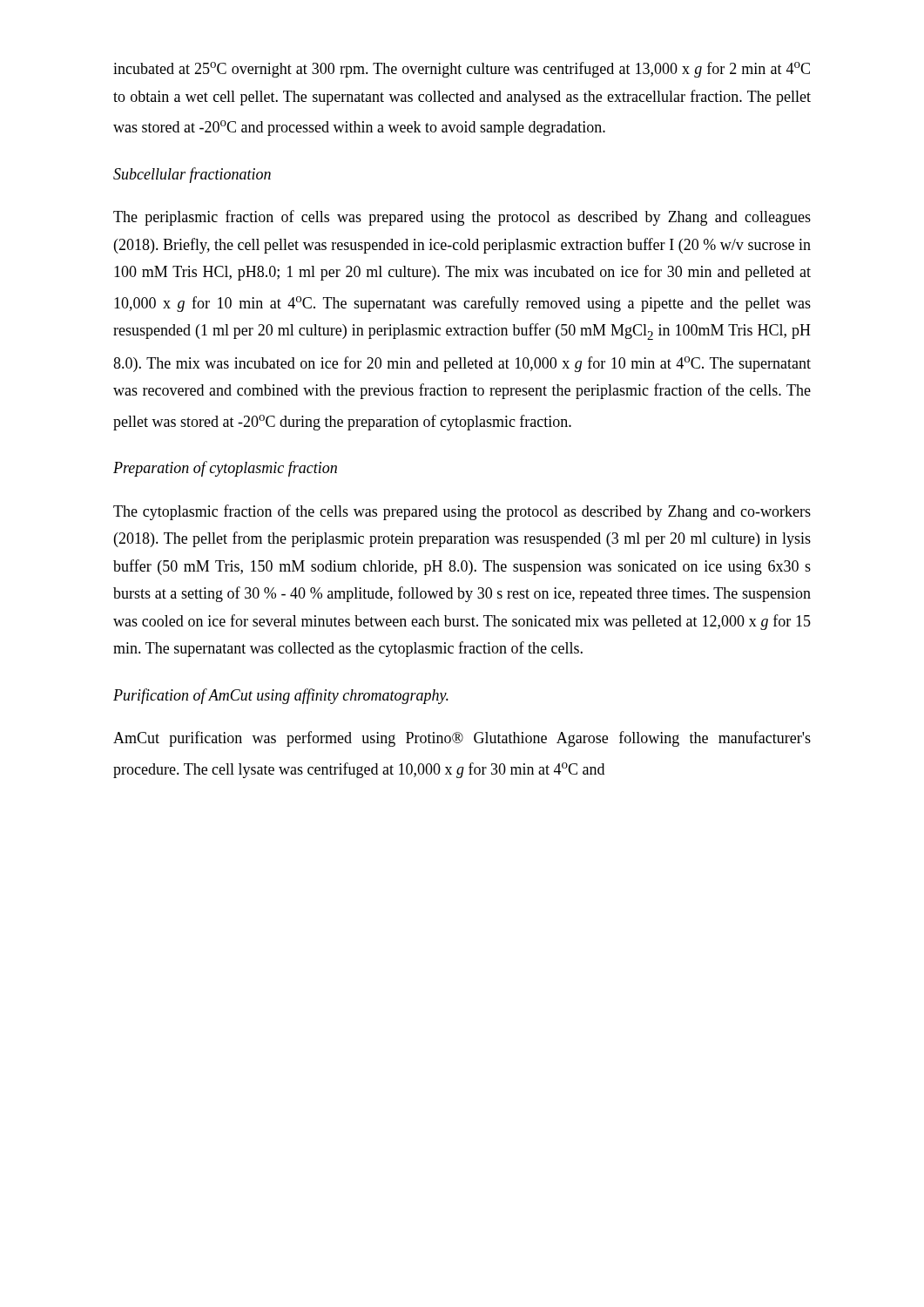Navigate to the block starting "Subcellular fractionation"

pyautogui.click(x=192, y=175)
